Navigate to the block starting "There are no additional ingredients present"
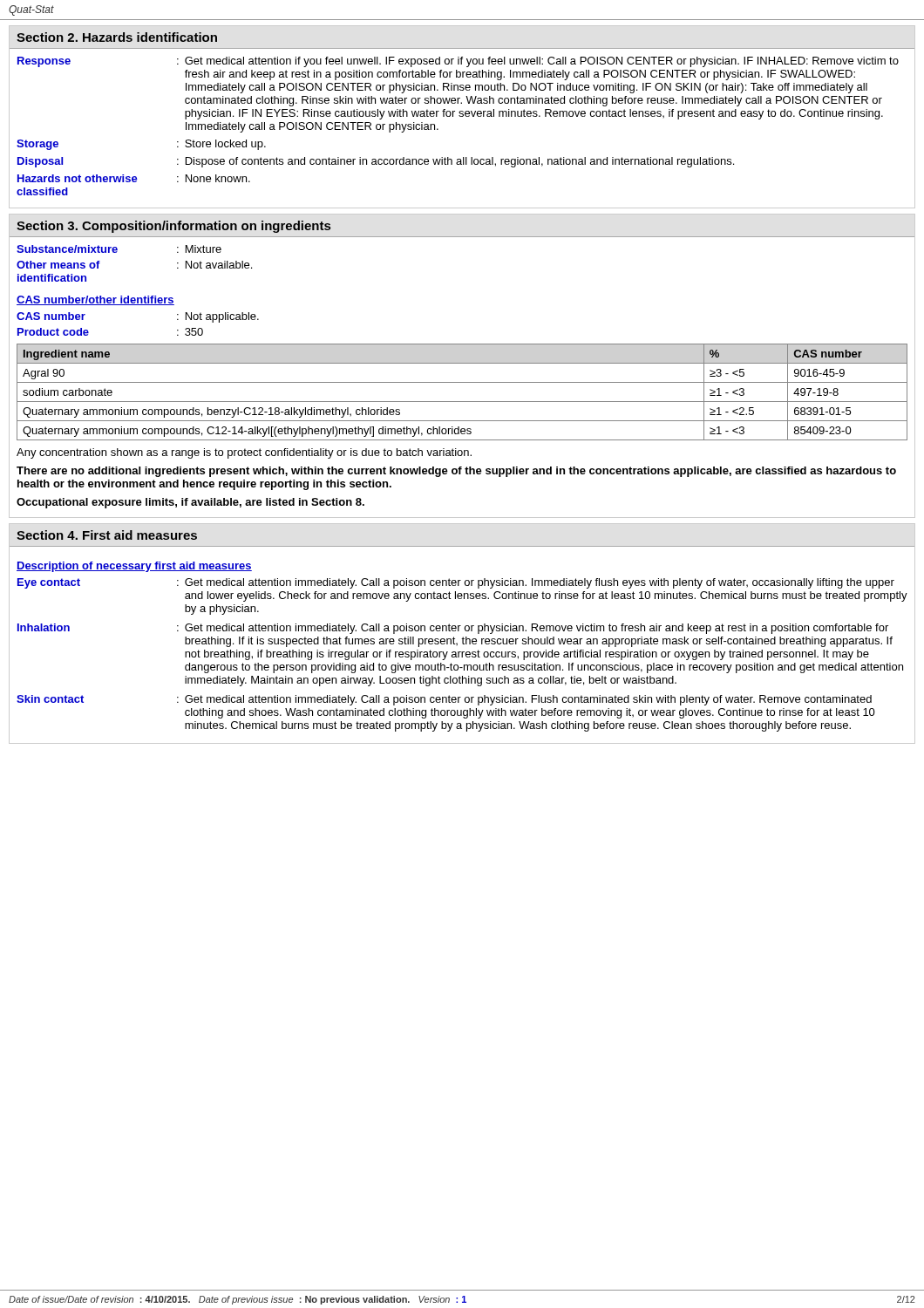 click(456, 477)
